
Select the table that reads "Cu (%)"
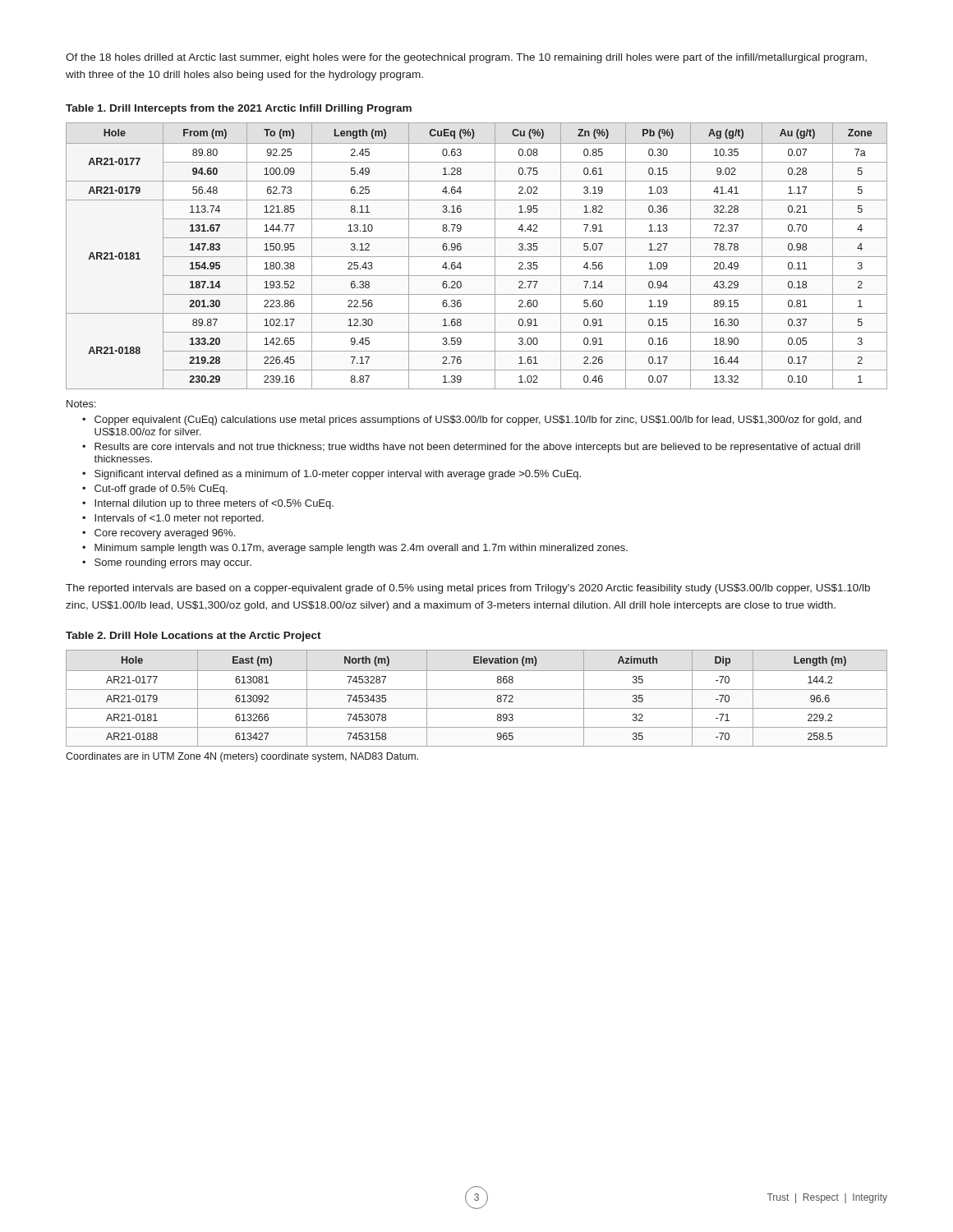476,256
